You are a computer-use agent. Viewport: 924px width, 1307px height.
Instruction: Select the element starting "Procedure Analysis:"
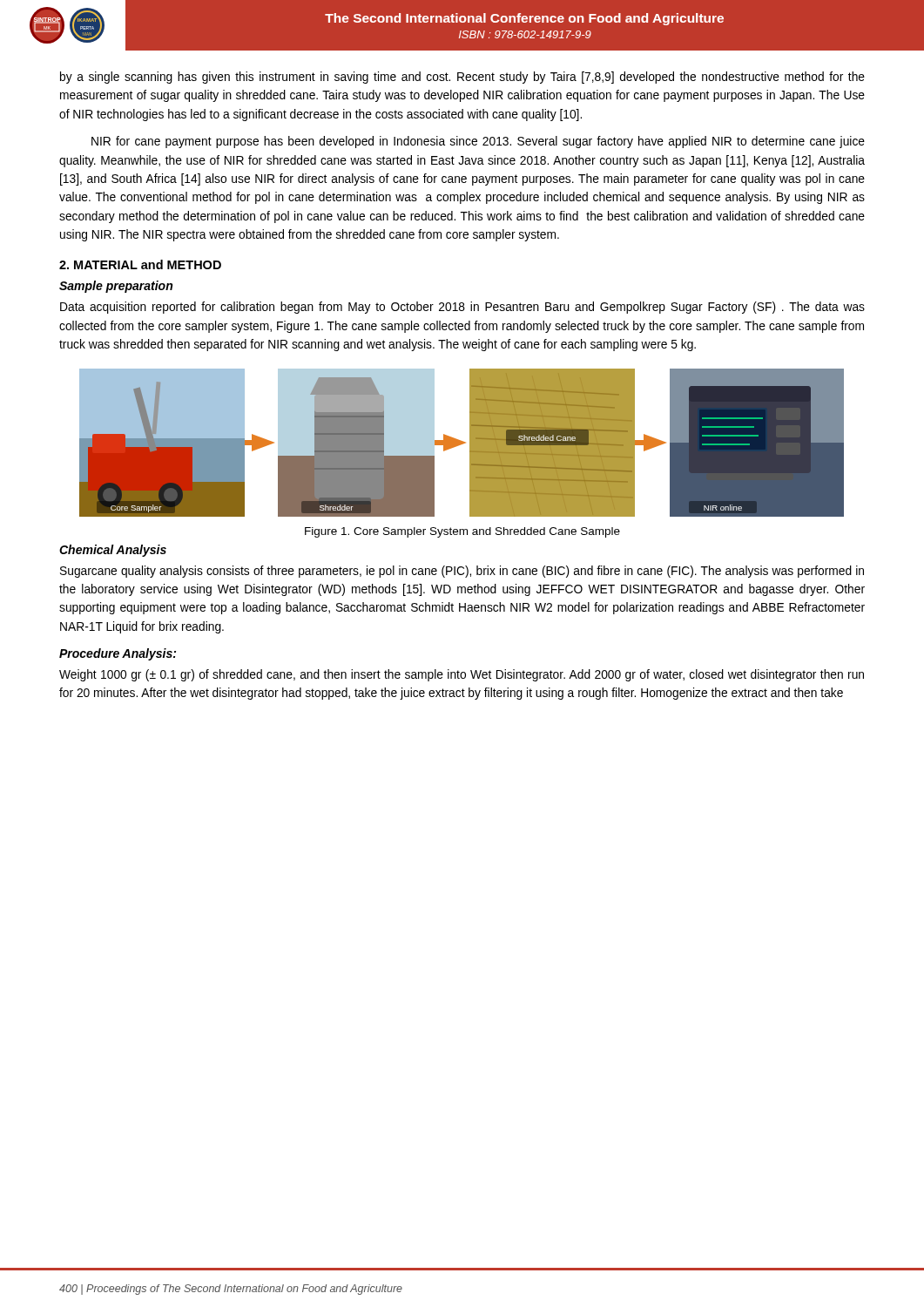tap(118, 654)
